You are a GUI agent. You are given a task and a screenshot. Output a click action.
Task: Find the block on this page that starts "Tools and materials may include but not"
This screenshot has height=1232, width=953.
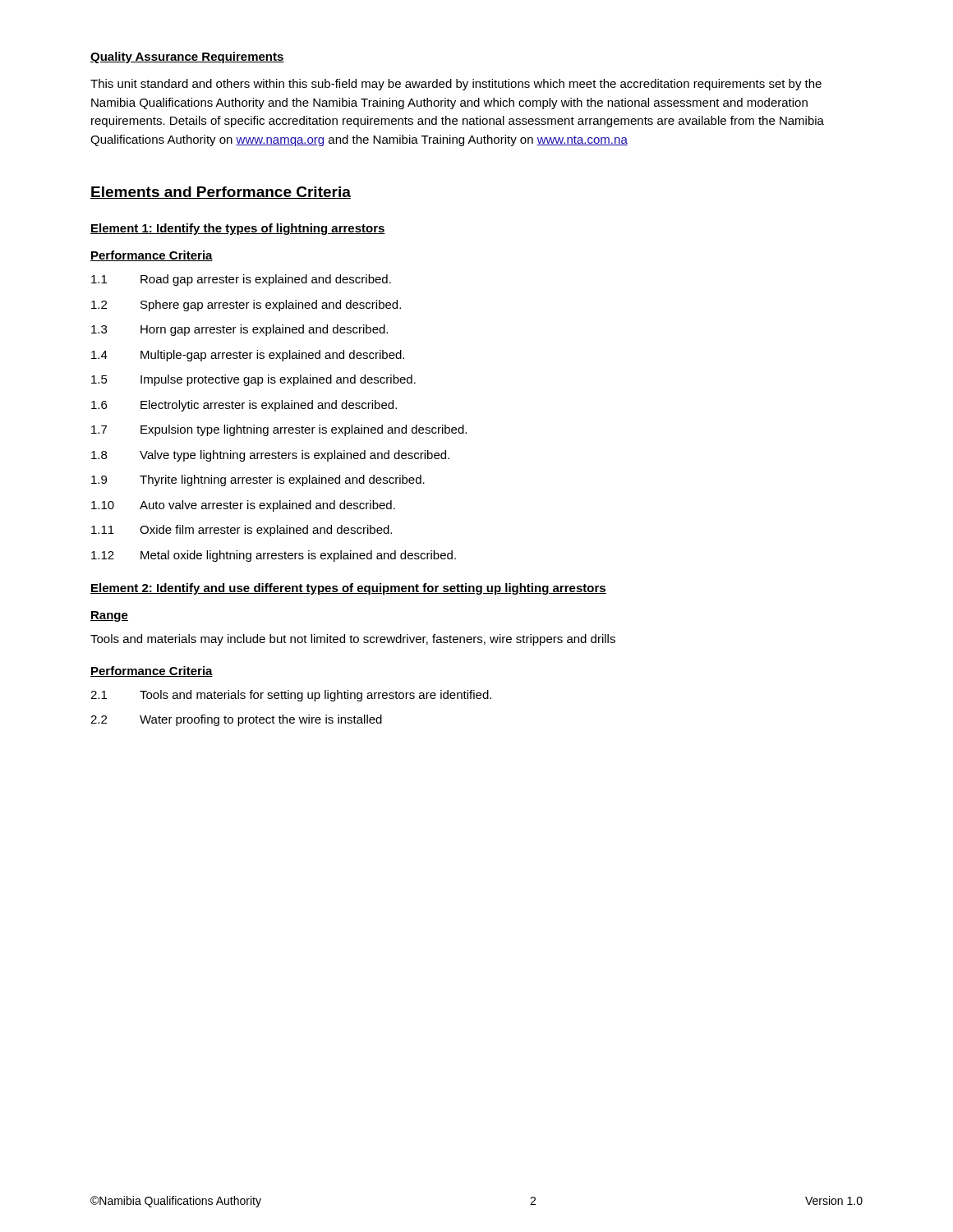(x=353, y=639)
